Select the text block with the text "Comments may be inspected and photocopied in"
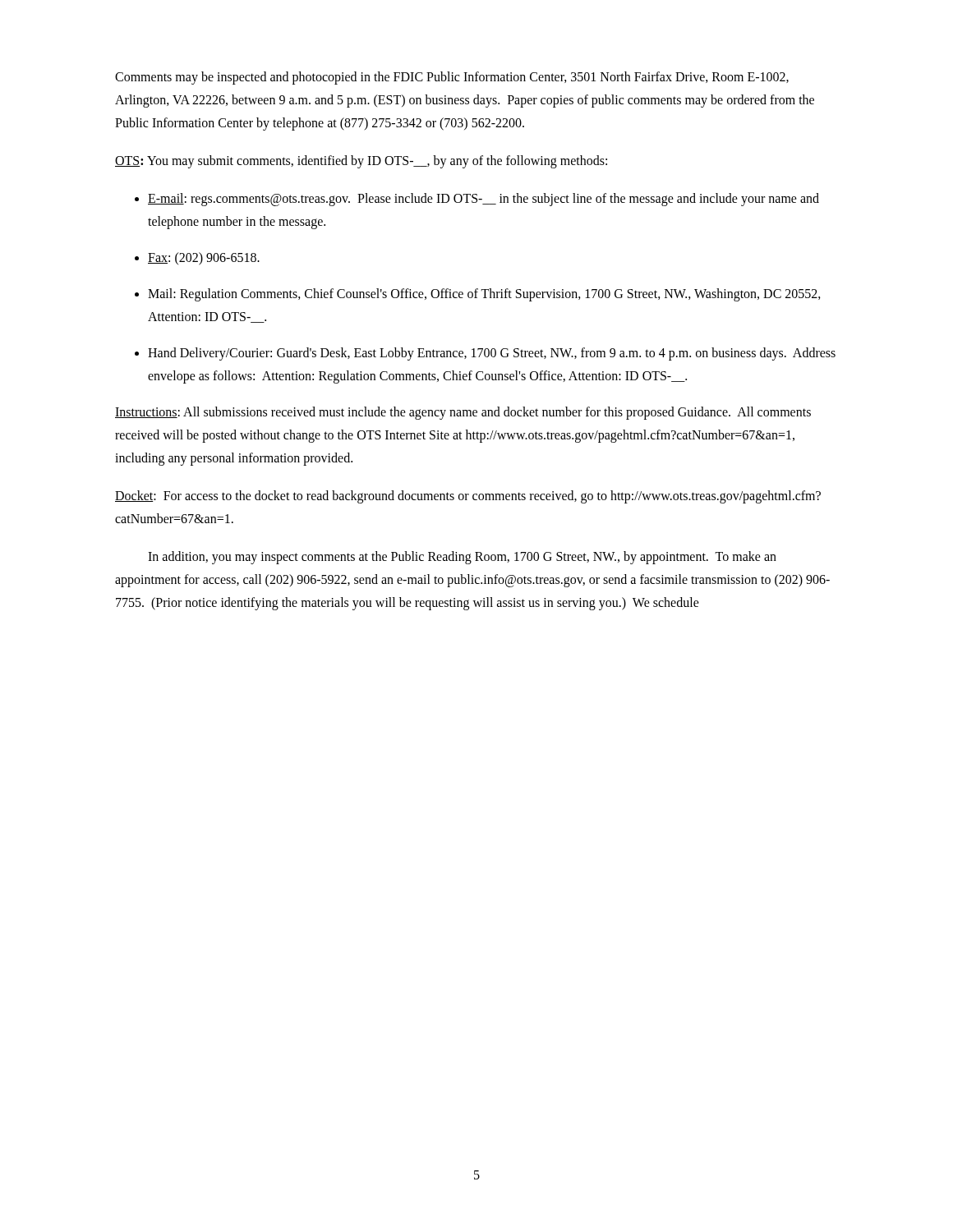Screen dimensions: 1232x953 click(465, 100)
